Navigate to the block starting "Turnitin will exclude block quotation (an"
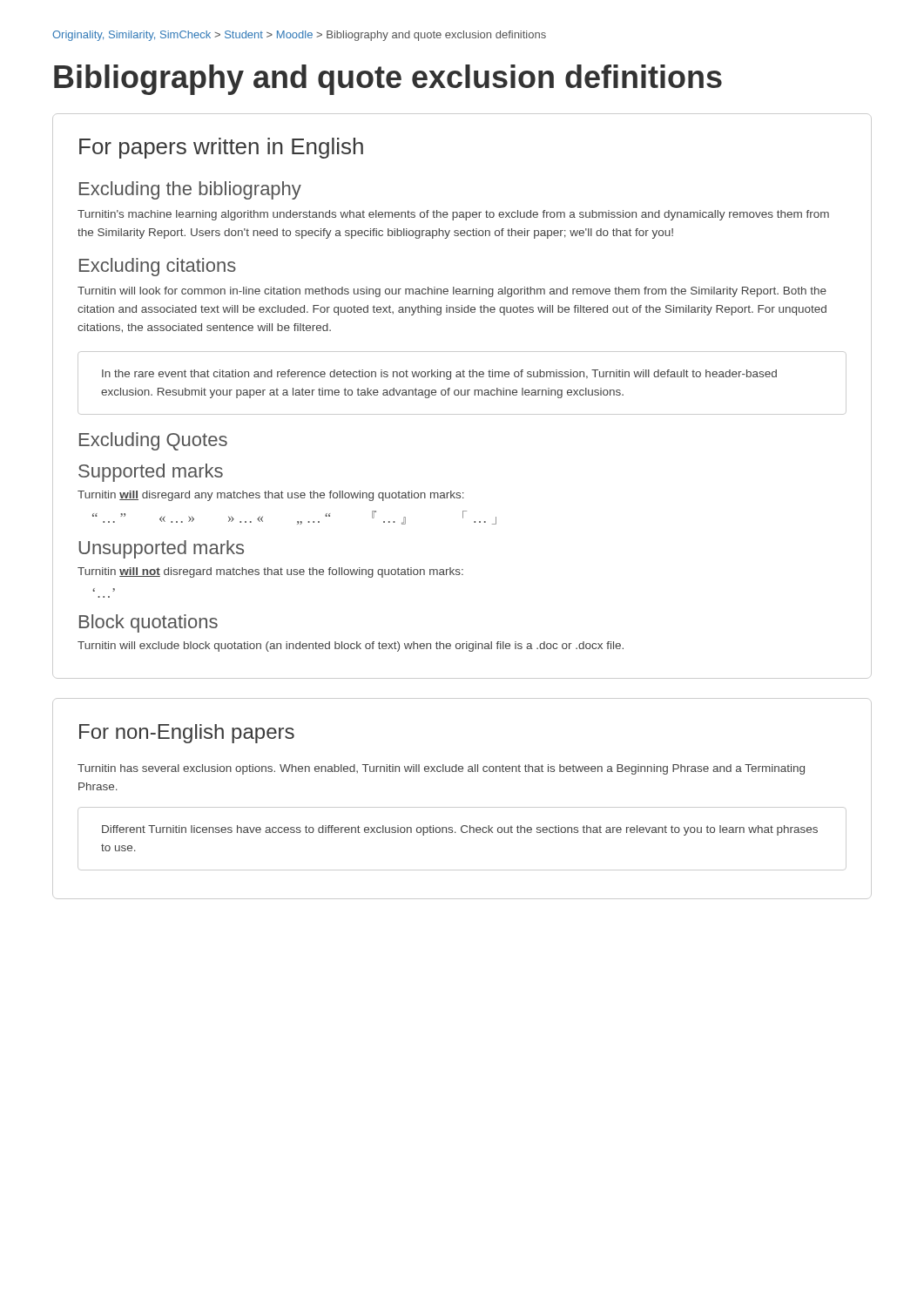Screen dimensions: 1307x924 [351, 645]
